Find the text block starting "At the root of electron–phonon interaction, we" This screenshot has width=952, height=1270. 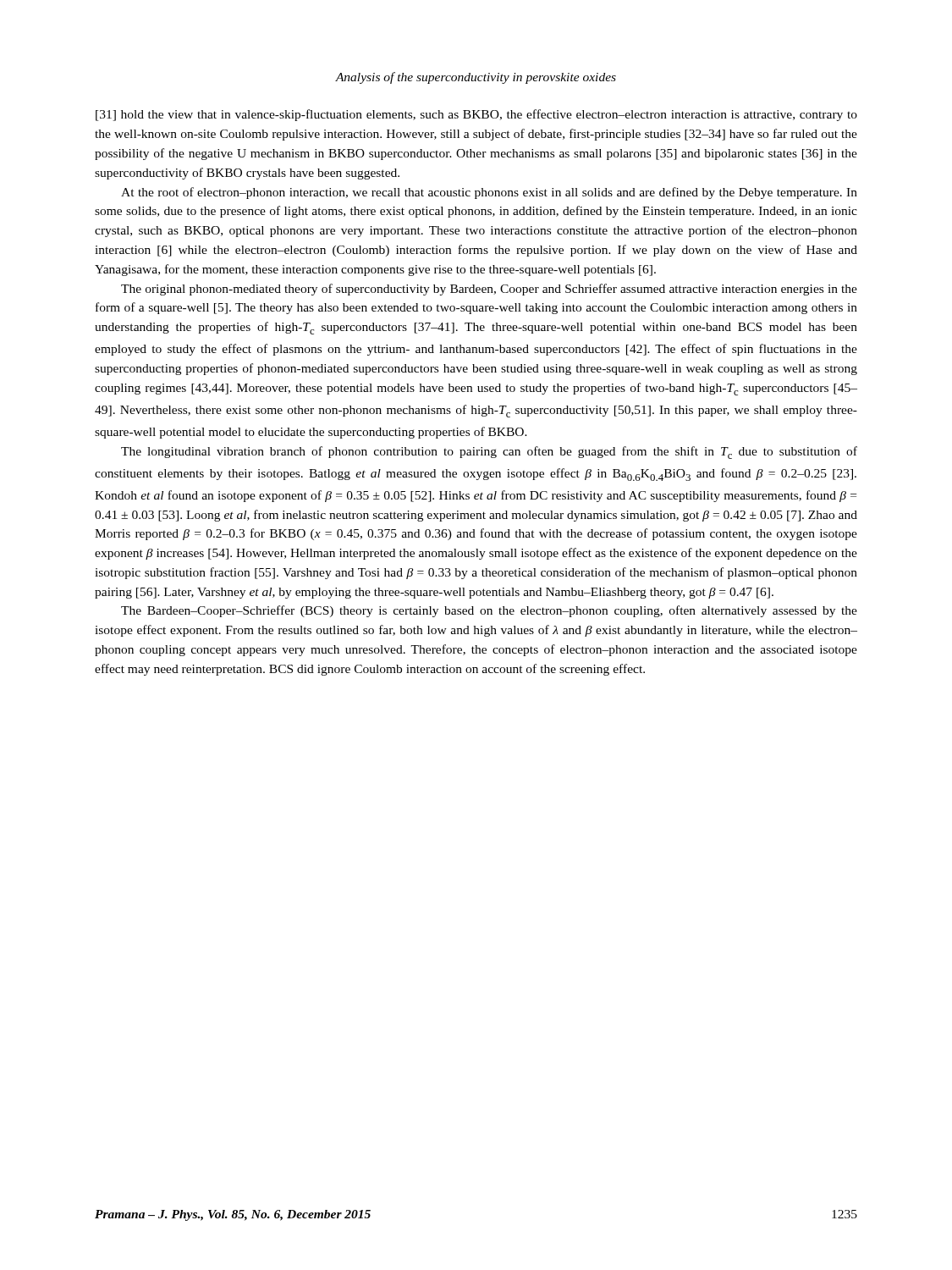pyautogui.click(x=476, y=231)
